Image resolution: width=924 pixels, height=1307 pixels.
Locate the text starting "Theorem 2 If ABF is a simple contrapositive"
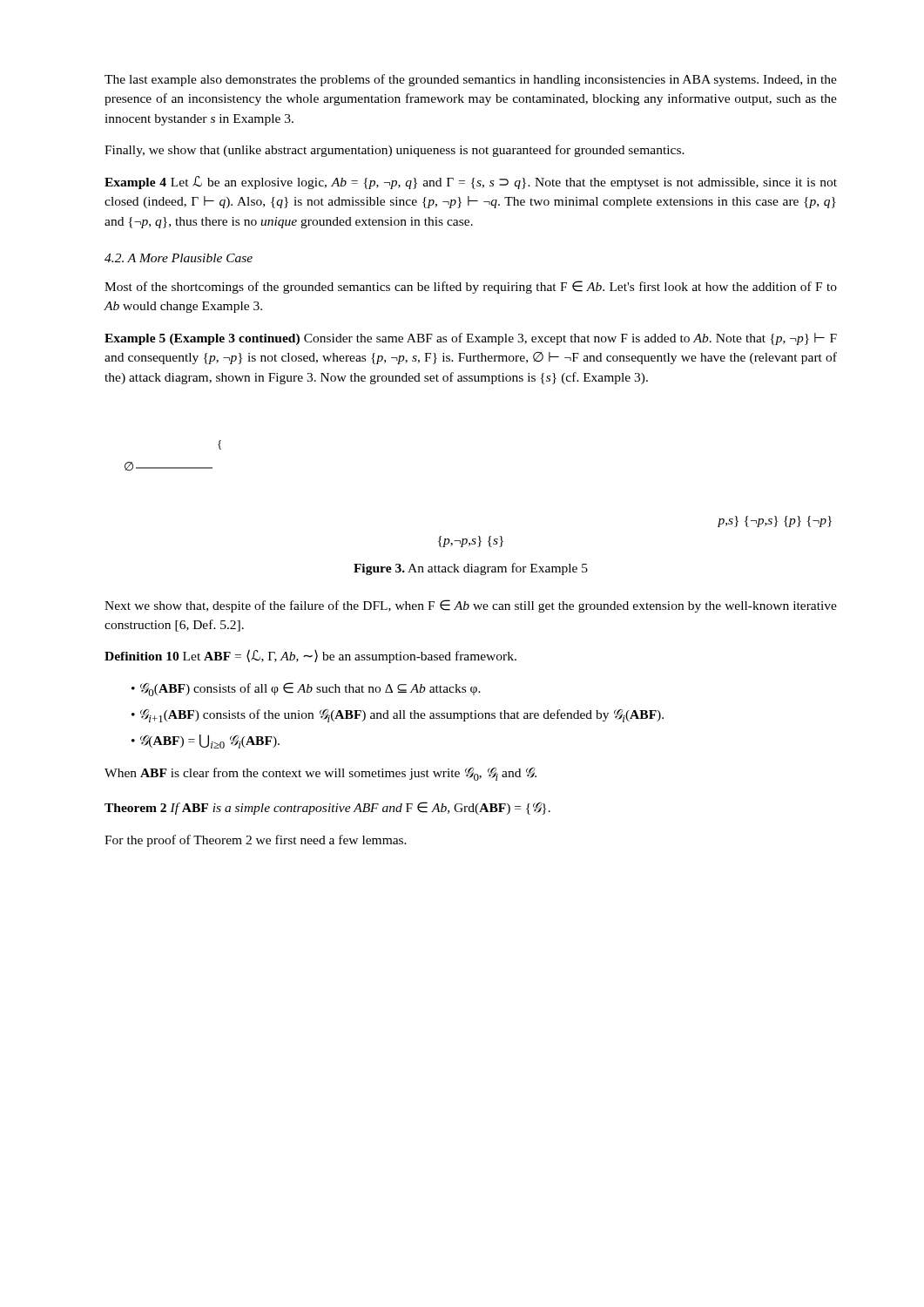pyautogui.click(x=328, y=807)
